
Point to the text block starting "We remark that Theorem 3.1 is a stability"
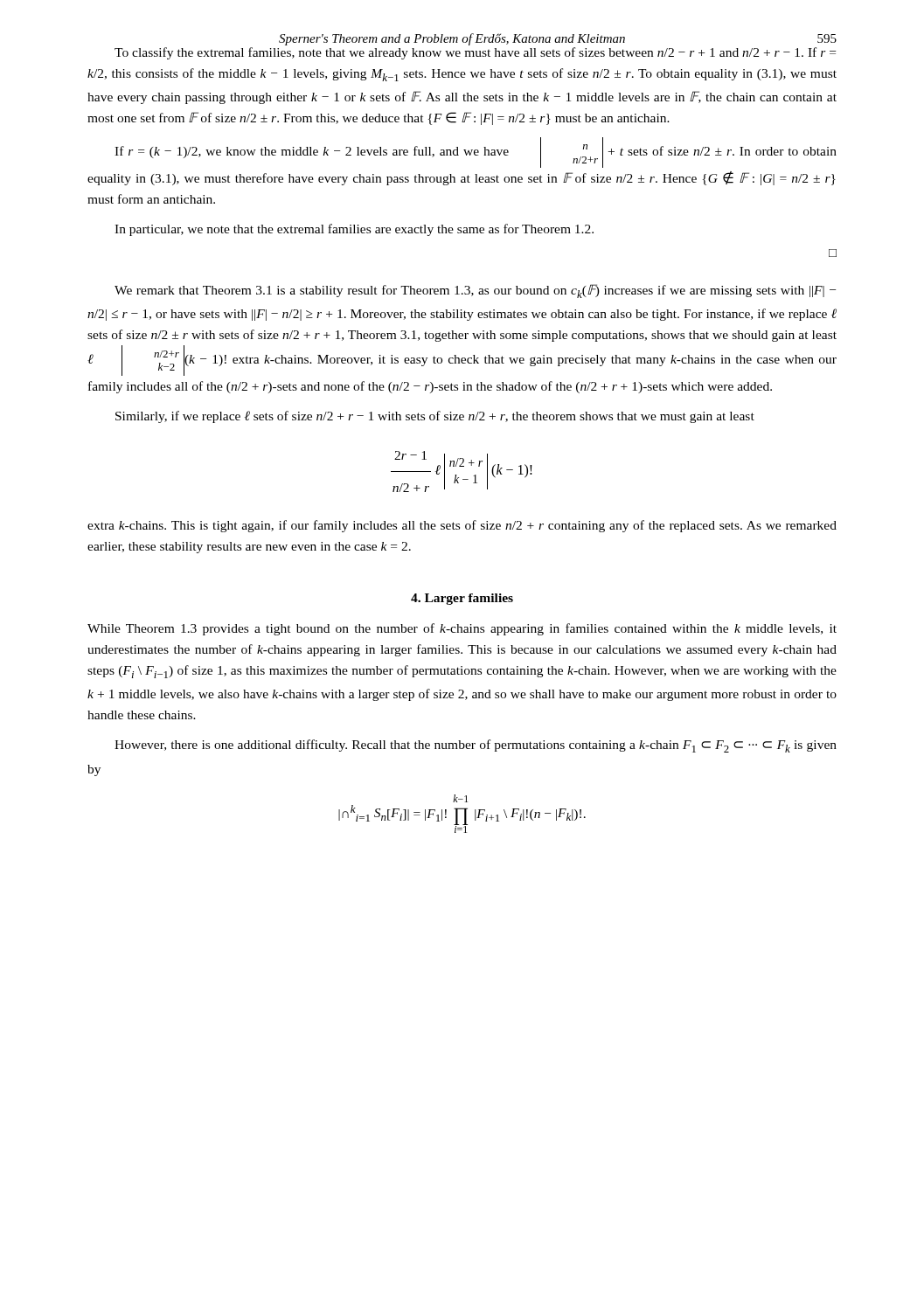point(462,338)
